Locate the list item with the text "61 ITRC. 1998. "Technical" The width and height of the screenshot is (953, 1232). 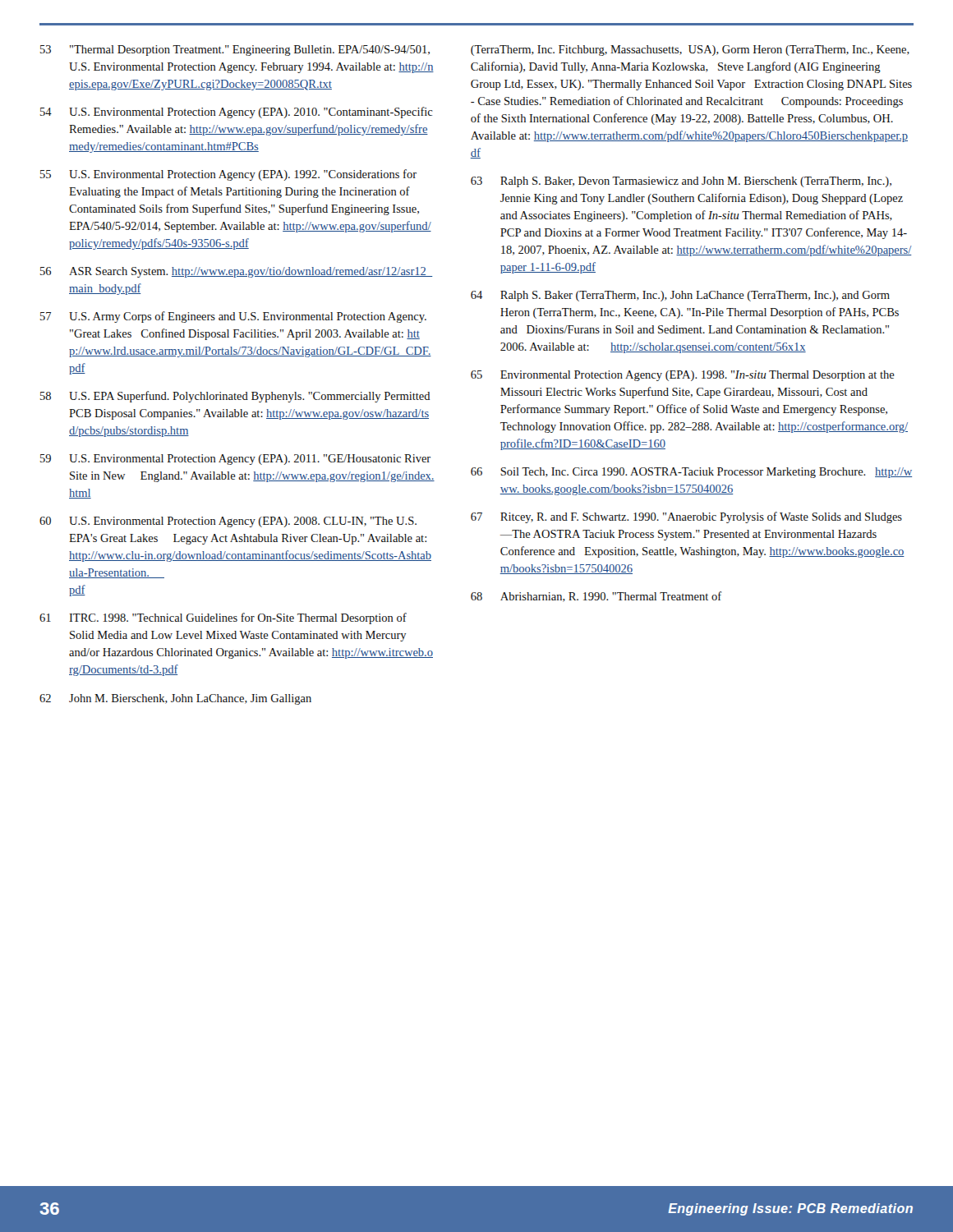tap(237, 644)
